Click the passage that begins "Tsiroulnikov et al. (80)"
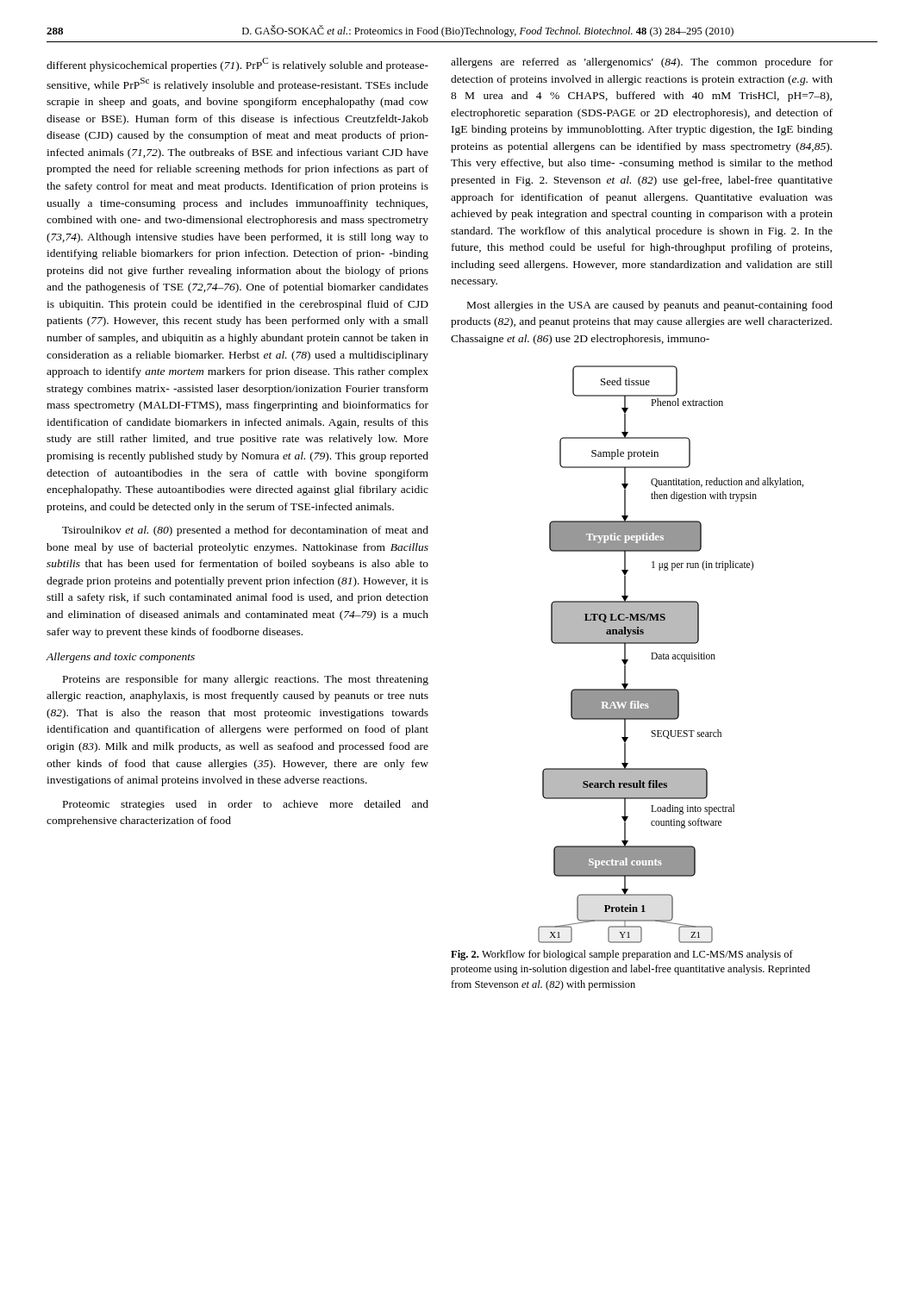 [237, 581]
